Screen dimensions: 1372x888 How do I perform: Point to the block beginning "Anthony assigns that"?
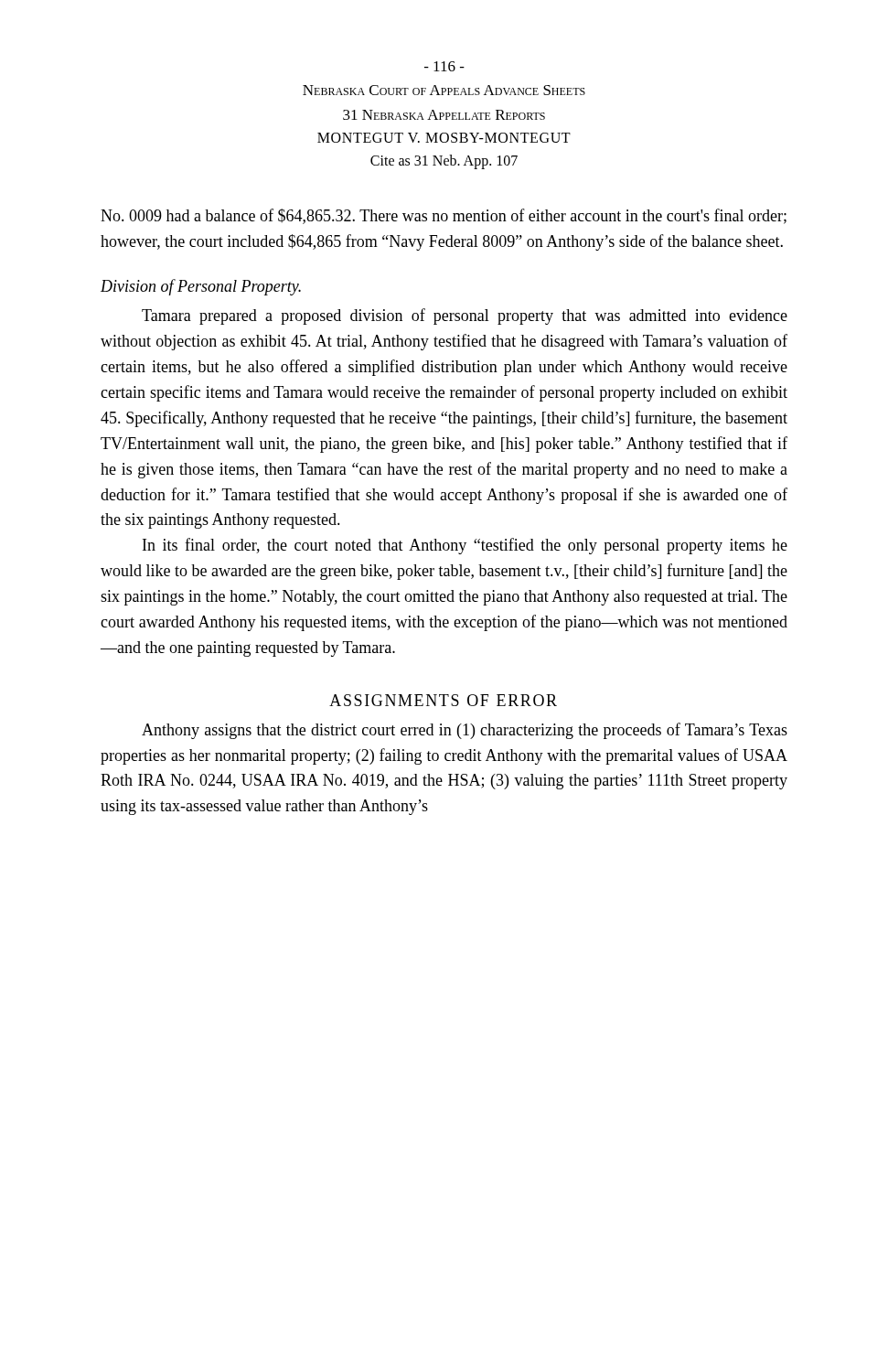(x=444, y=769)
